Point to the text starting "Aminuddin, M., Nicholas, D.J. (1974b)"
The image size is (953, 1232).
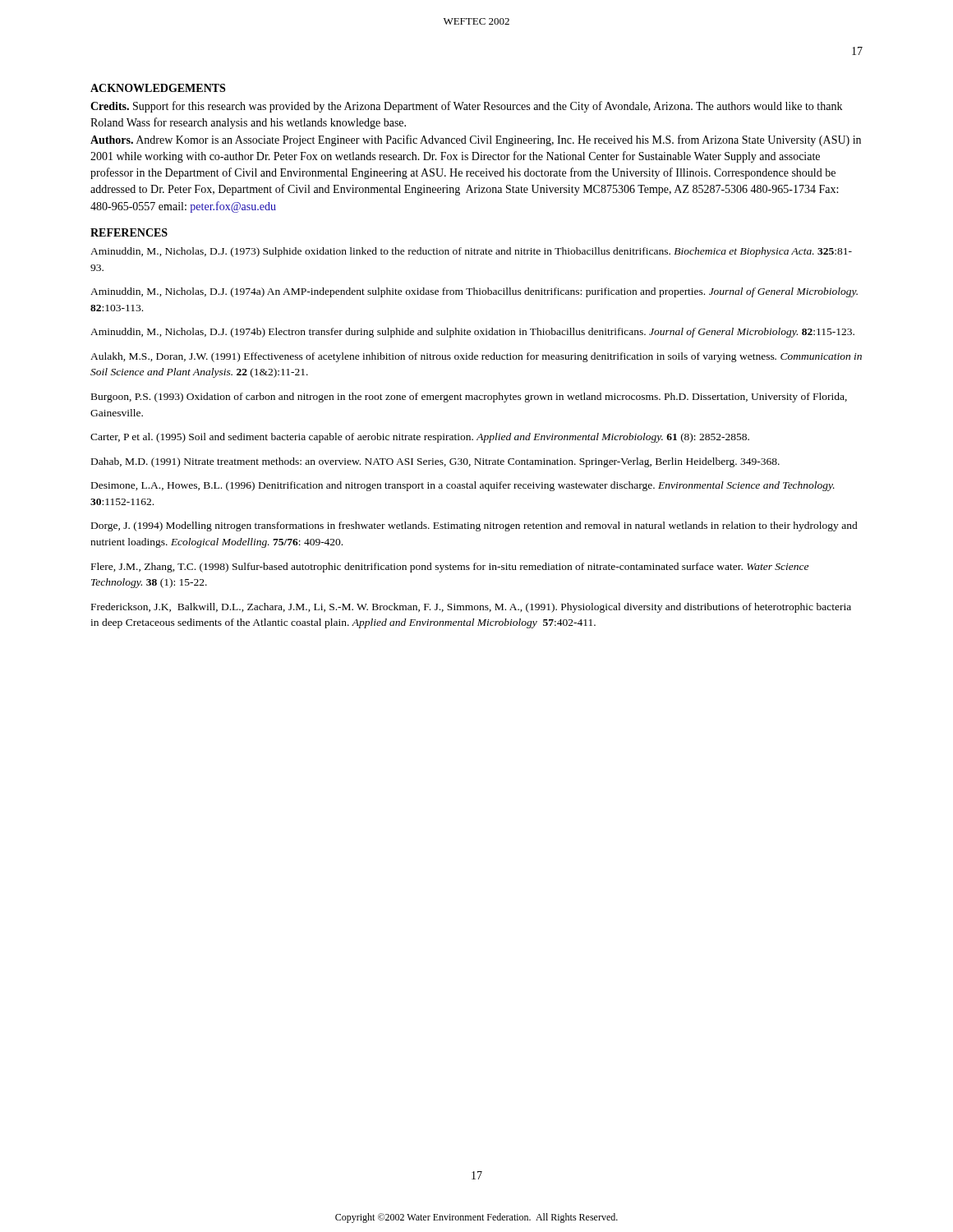point(473,332)
